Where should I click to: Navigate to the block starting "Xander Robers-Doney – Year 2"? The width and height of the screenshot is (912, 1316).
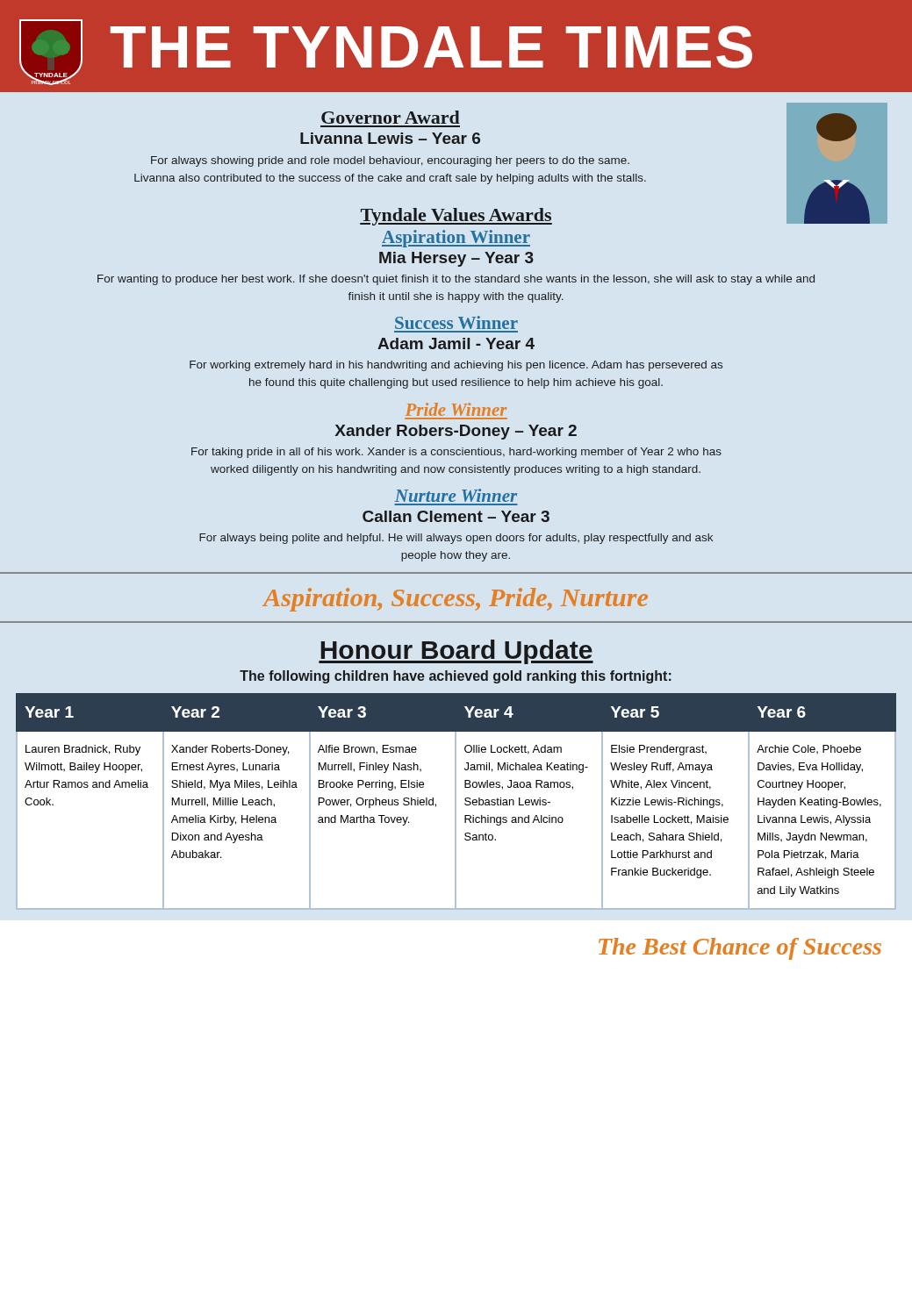point(456,430)
